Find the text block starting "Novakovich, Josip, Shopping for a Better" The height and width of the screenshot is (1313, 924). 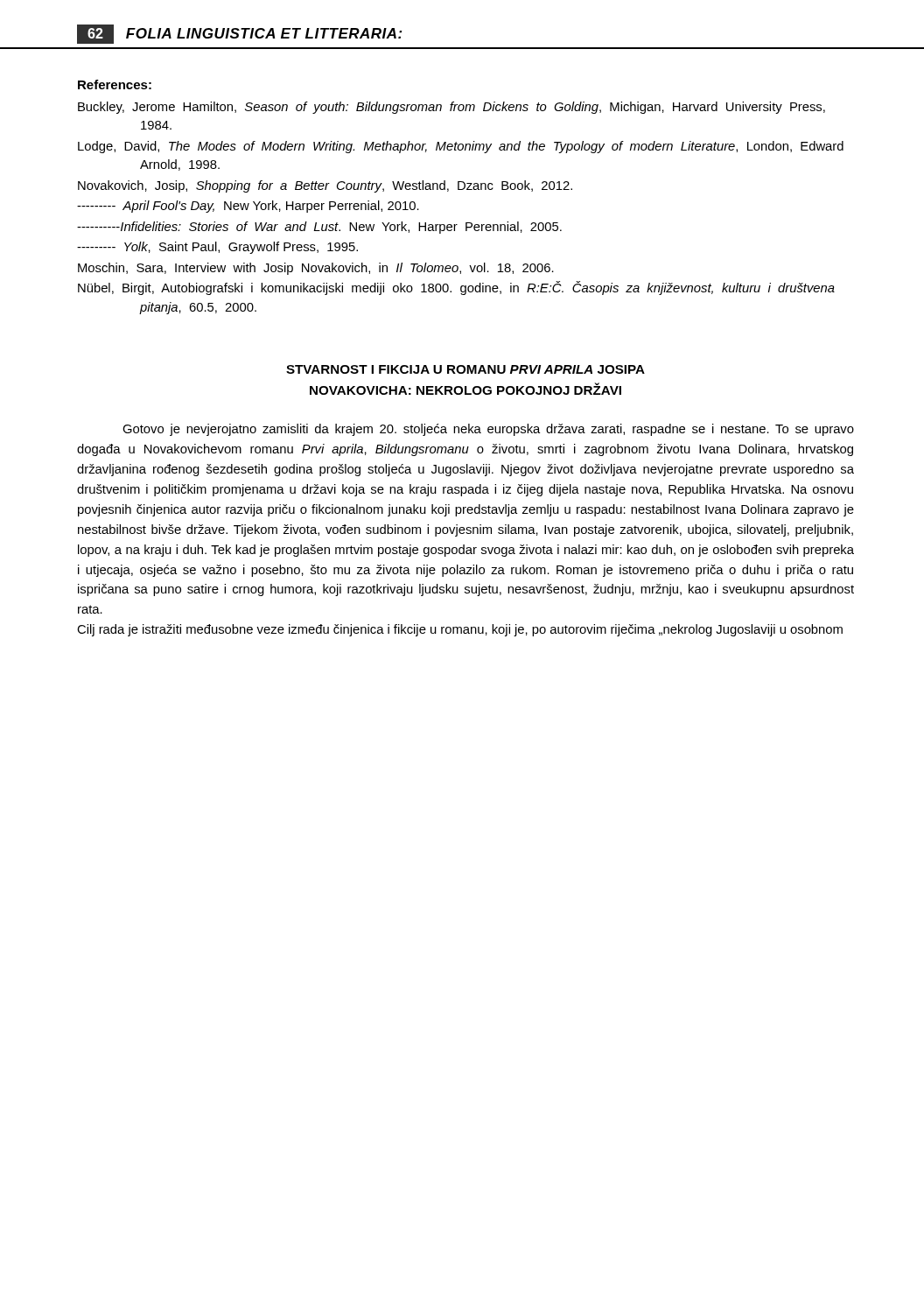[x=325, y=185]
